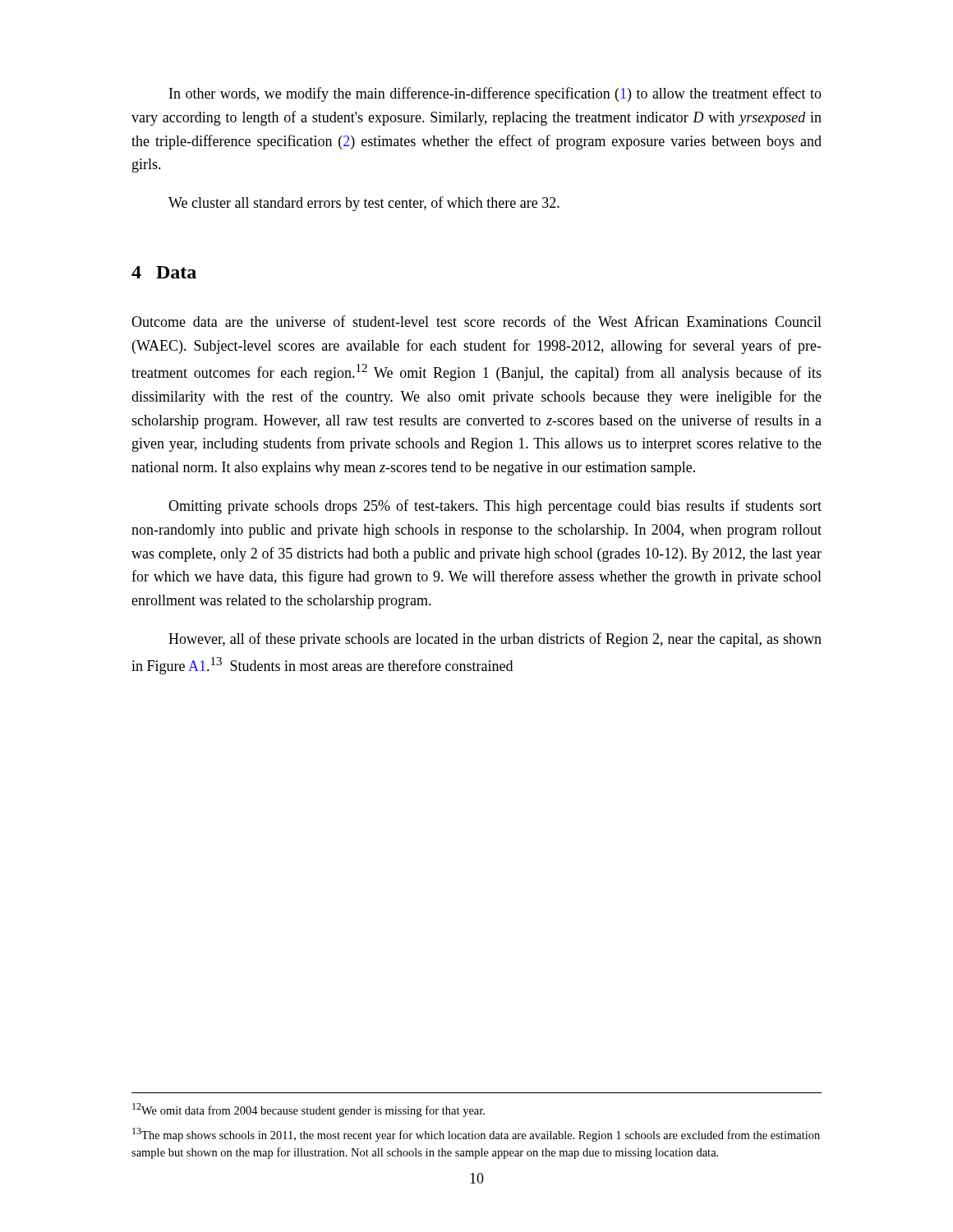The width and height of the screenshot is (953, 1232).
Task: Select the text block starting "Outcome data are the universe"
Action: click(476, 395)
